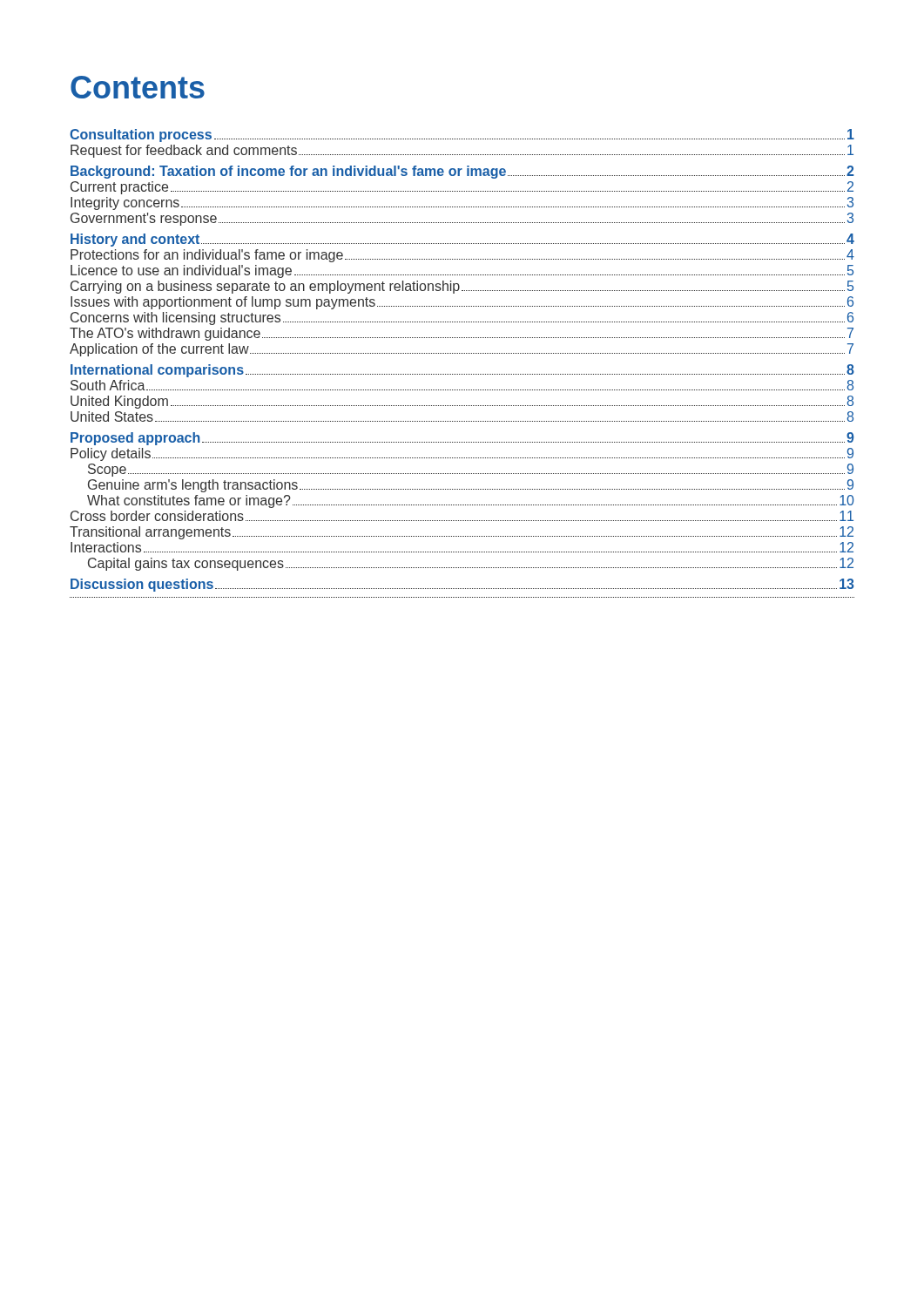This screenshot has height=1307, width=924.
Task: Find the list item with the text "Genuine arm's length transactions 9"
Action: click(462, 485)
